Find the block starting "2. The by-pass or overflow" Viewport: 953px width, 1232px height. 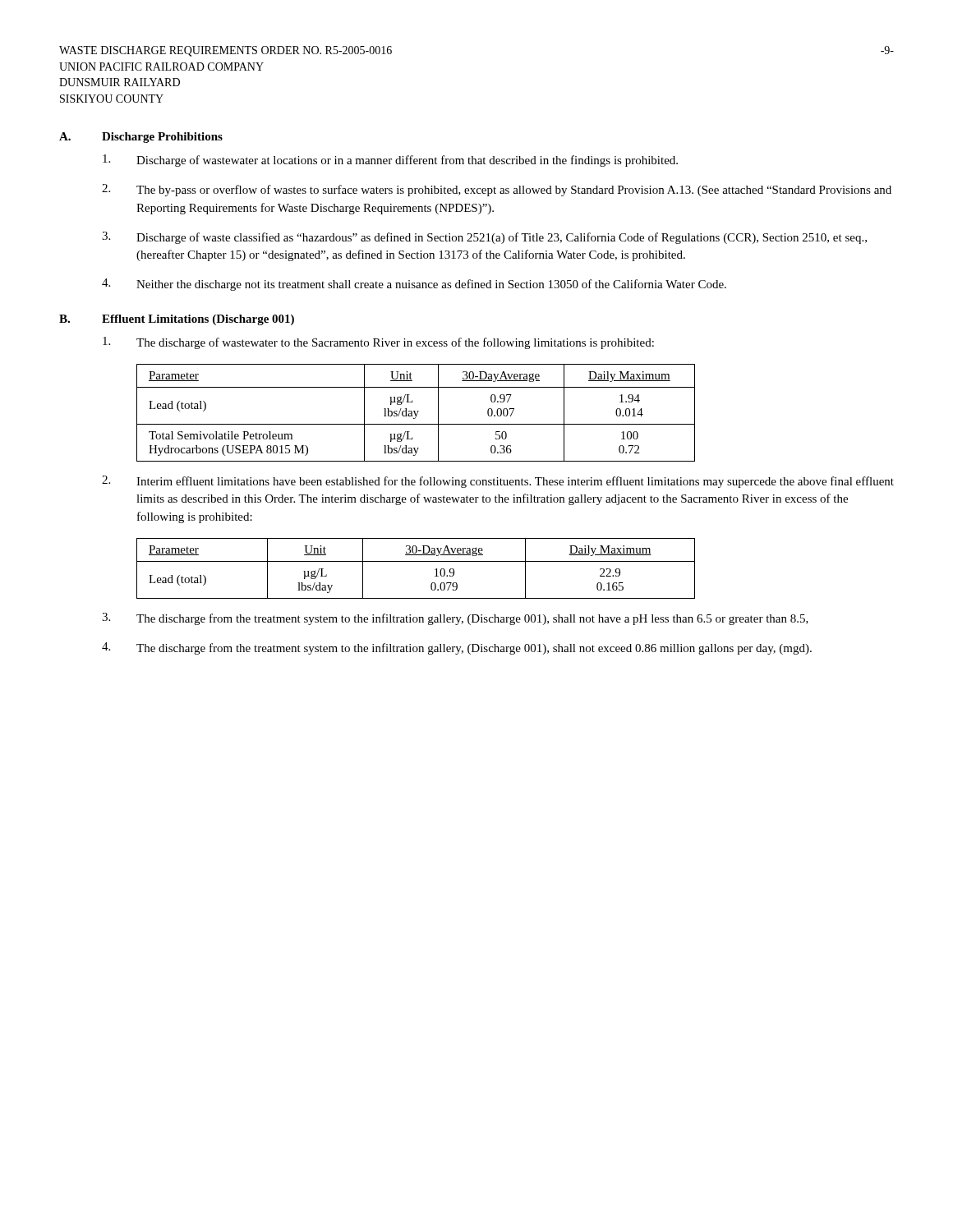pos(498,199)
